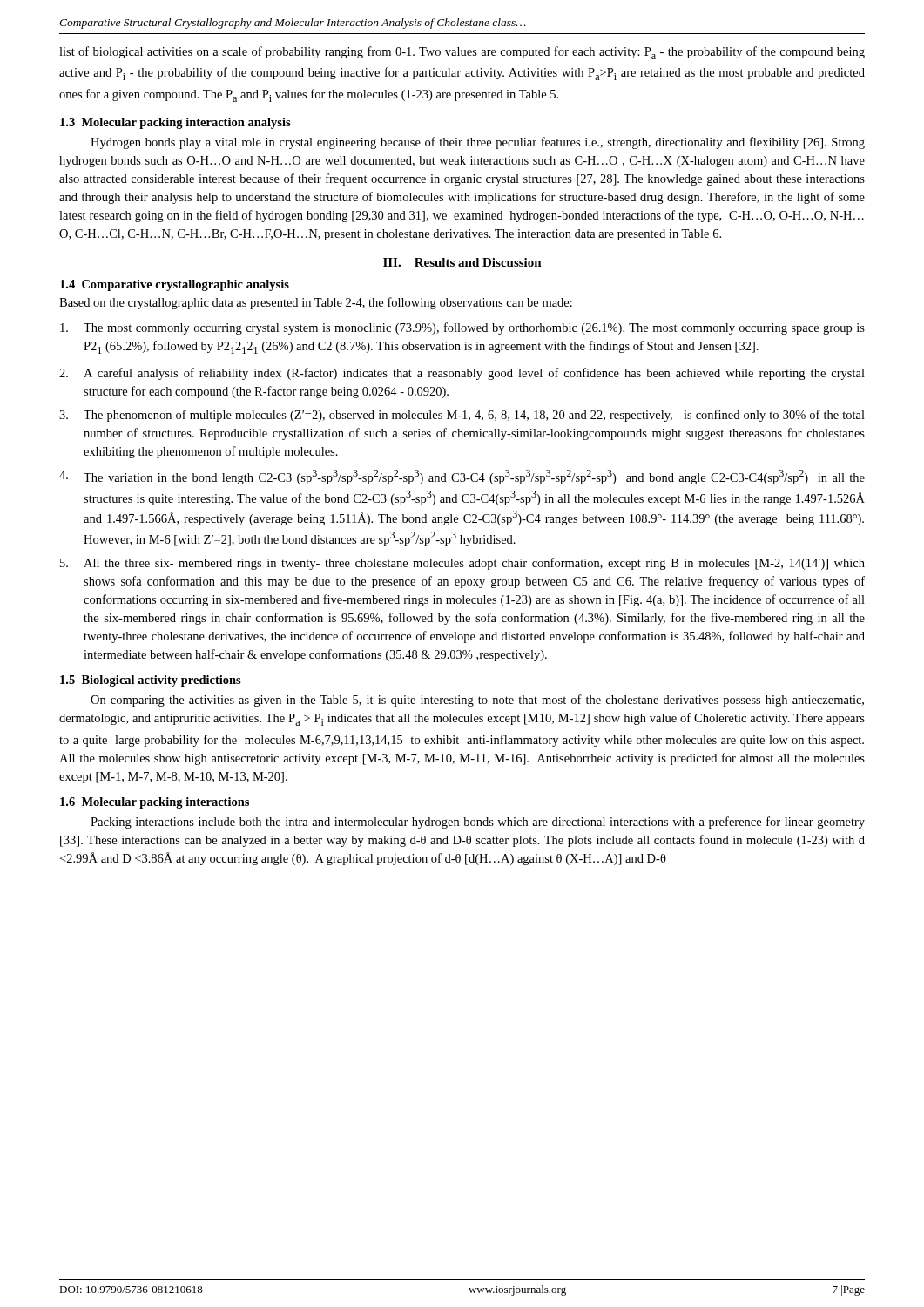Click on the element starting "1.4 Comparative crystallographic analysis"
Viewport: 924px width, 1307px height.
pos(174,284)
